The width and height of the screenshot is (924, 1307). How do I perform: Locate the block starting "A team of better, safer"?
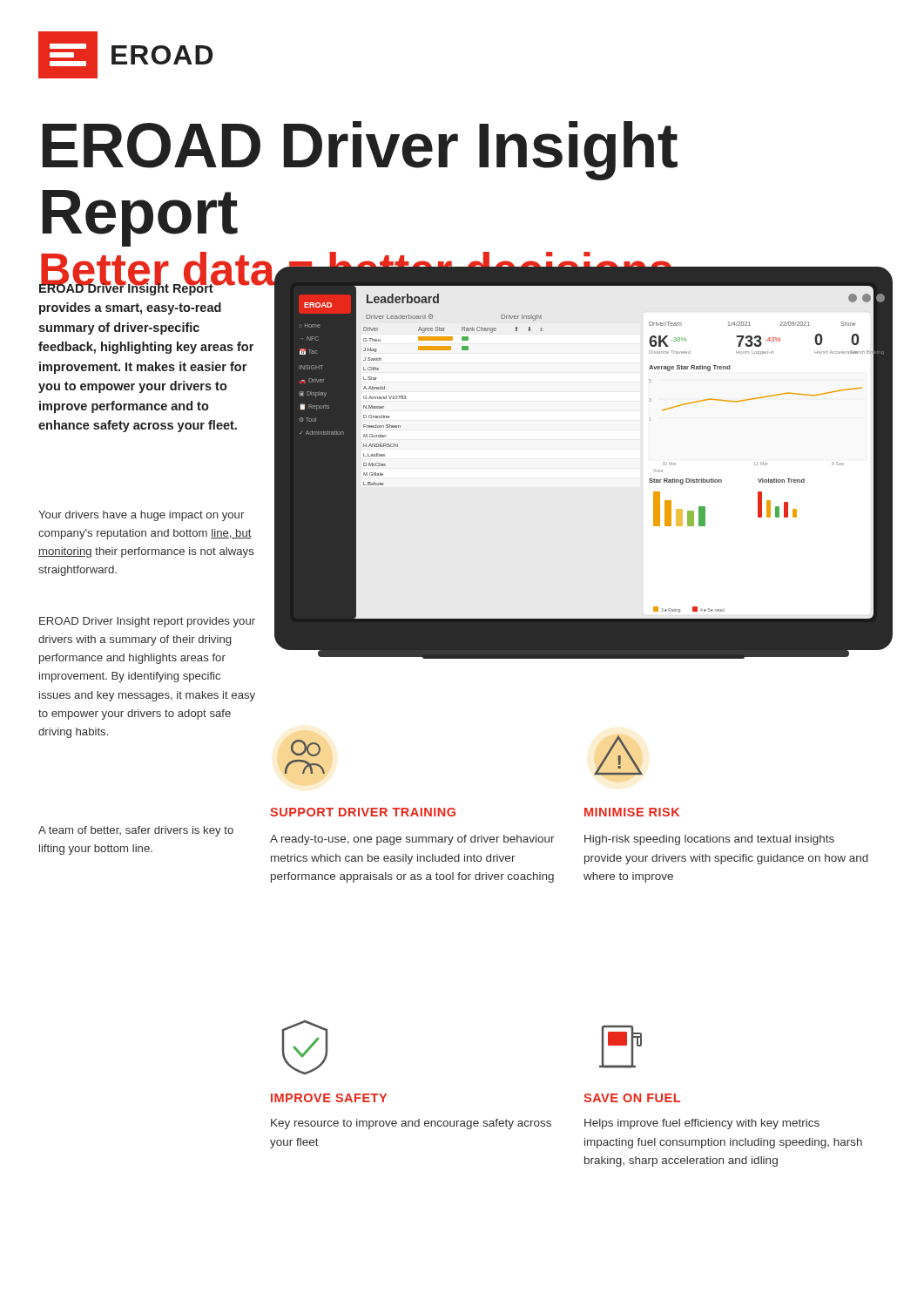click(x=147, y=839)
